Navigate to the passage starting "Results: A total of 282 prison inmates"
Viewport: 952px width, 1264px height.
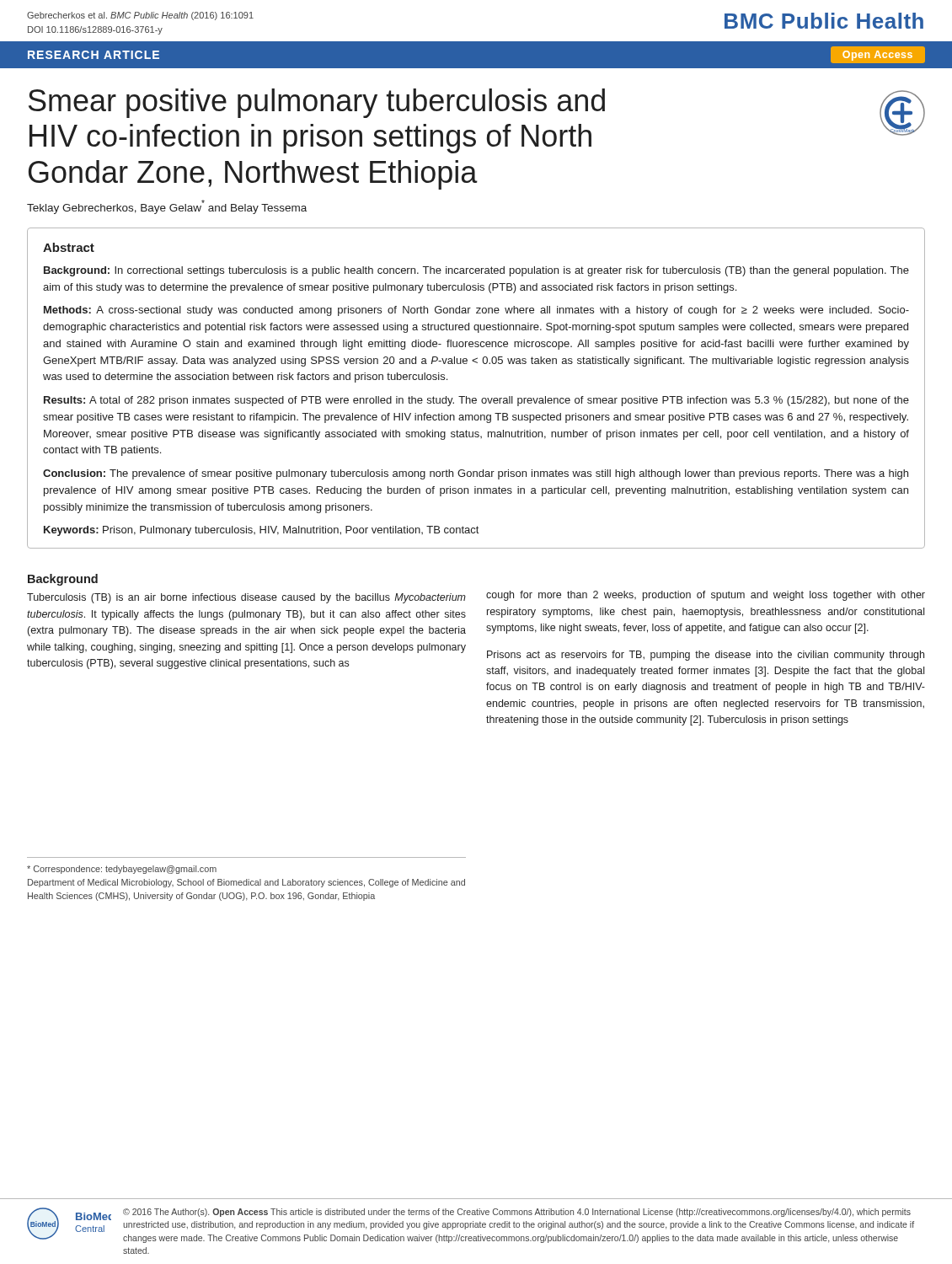click(476, 425)
